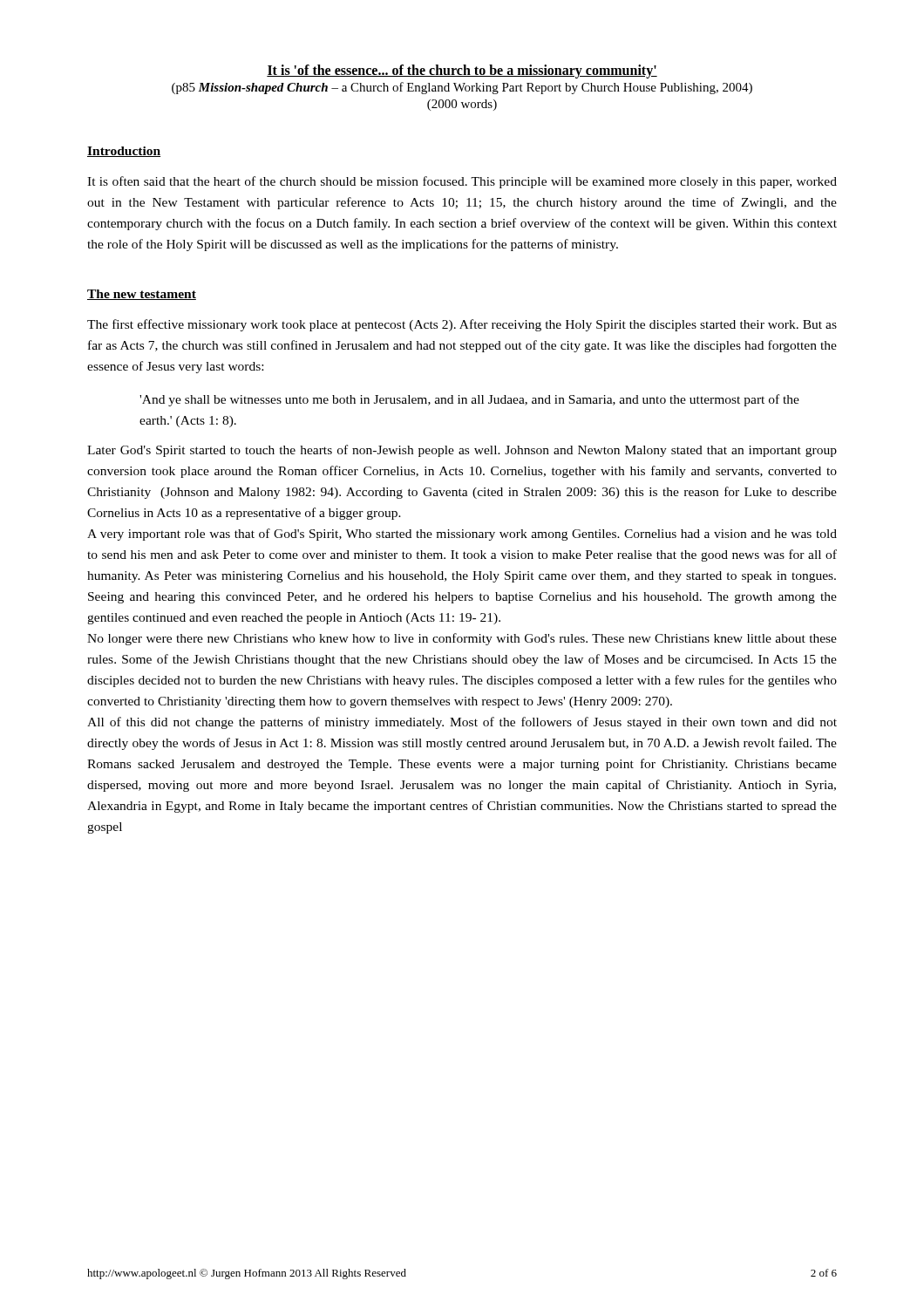Click on the text starting "Later God's Spirit started to touch"
The width and height of the screenshot is (924, 1308).
[x=462, y=638]
